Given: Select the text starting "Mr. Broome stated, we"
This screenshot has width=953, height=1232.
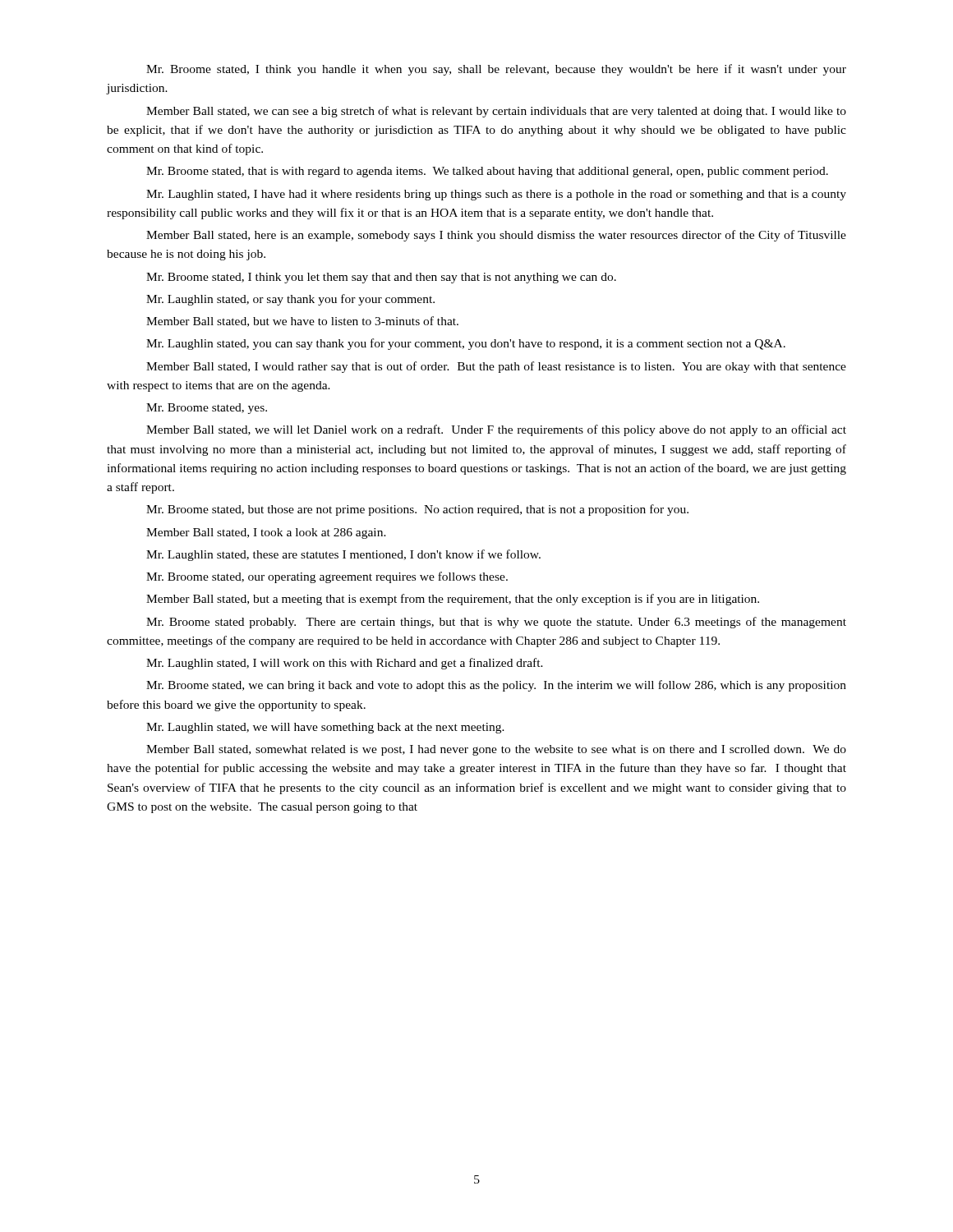Looking at the screenshot, I should (x=476, y=694).
